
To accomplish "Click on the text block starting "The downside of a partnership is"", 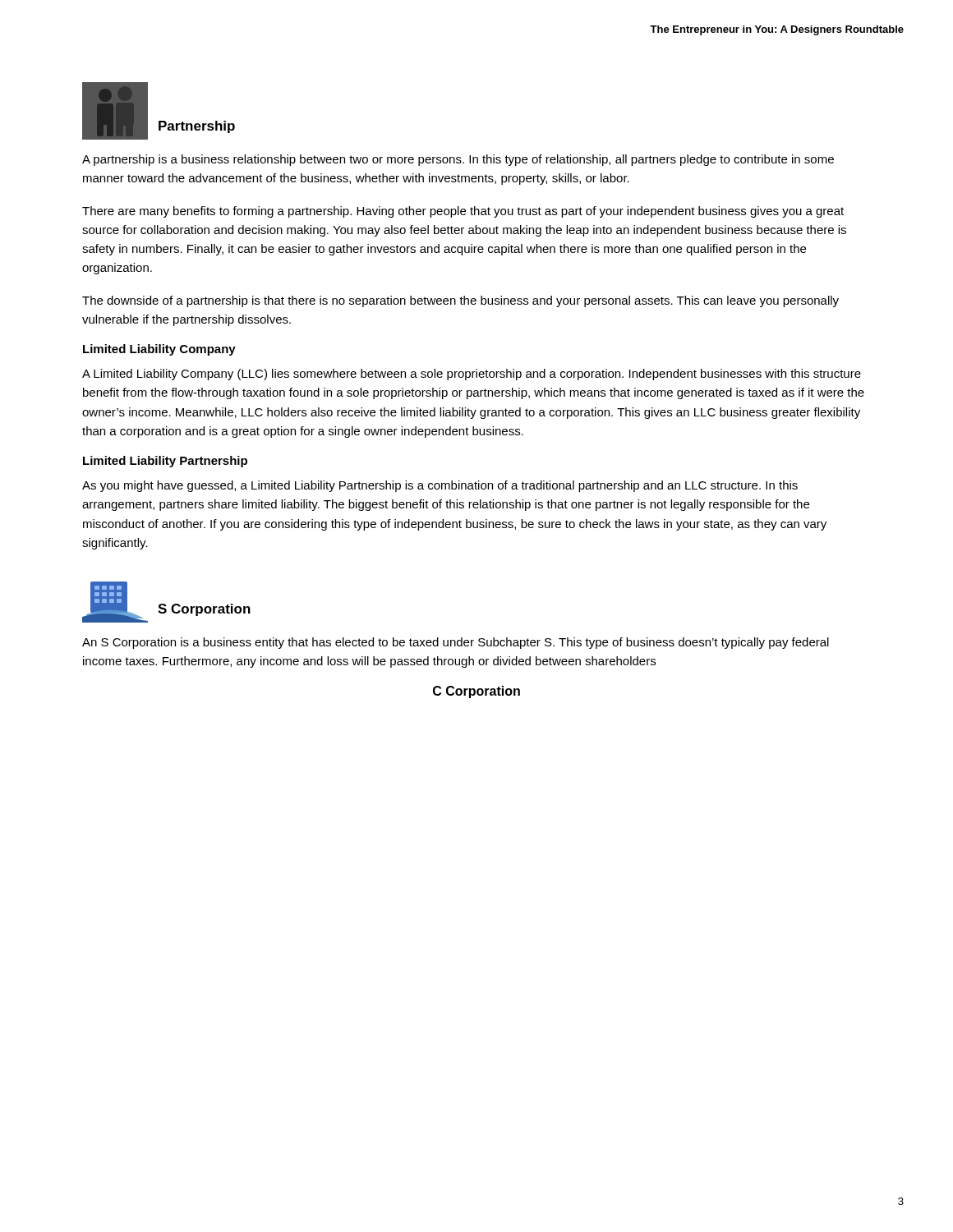I will coord(461,309).
